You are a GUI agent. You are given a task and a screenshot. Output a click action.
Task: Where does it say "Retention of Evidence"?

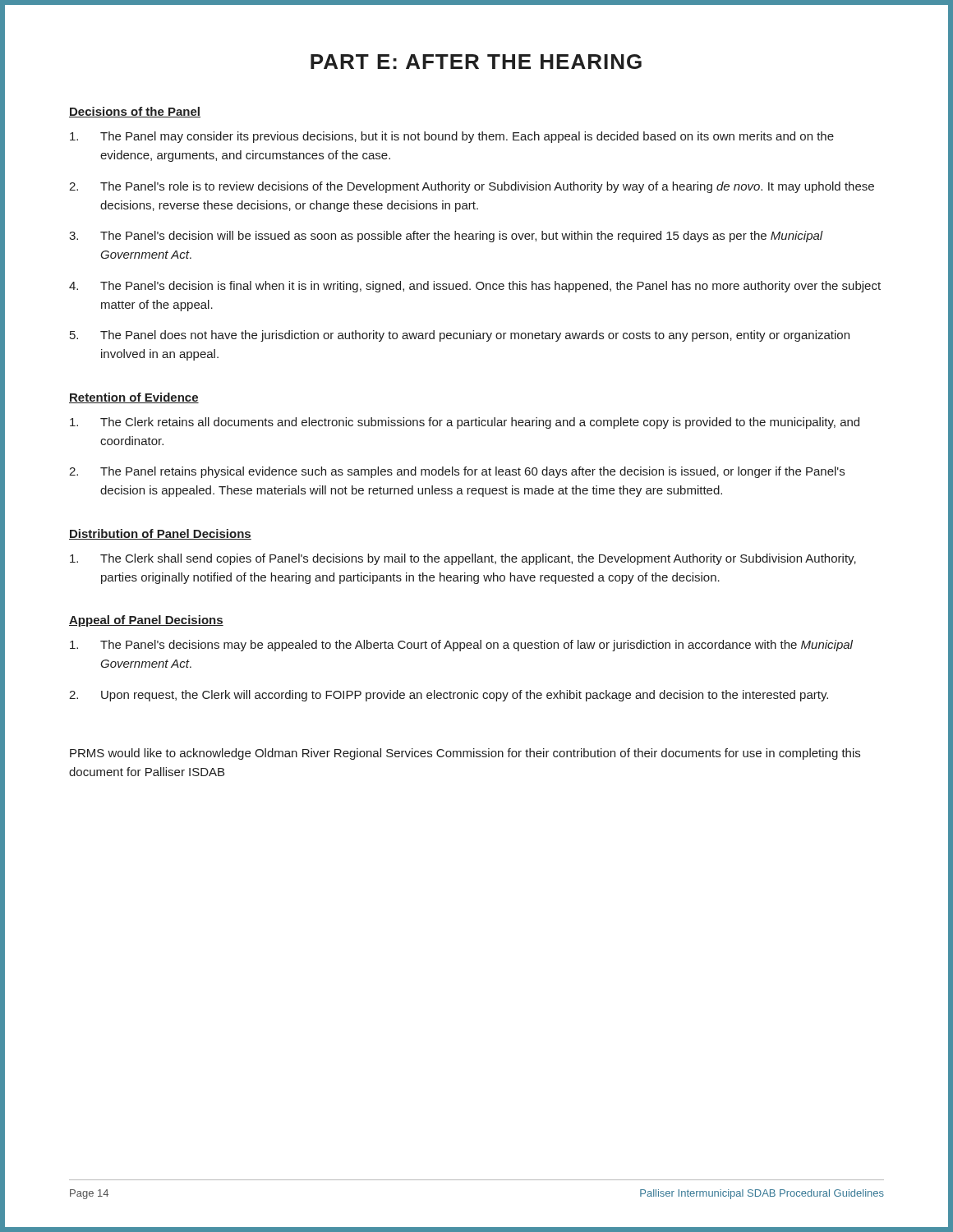pyautogui.click(x=134, y=397)
